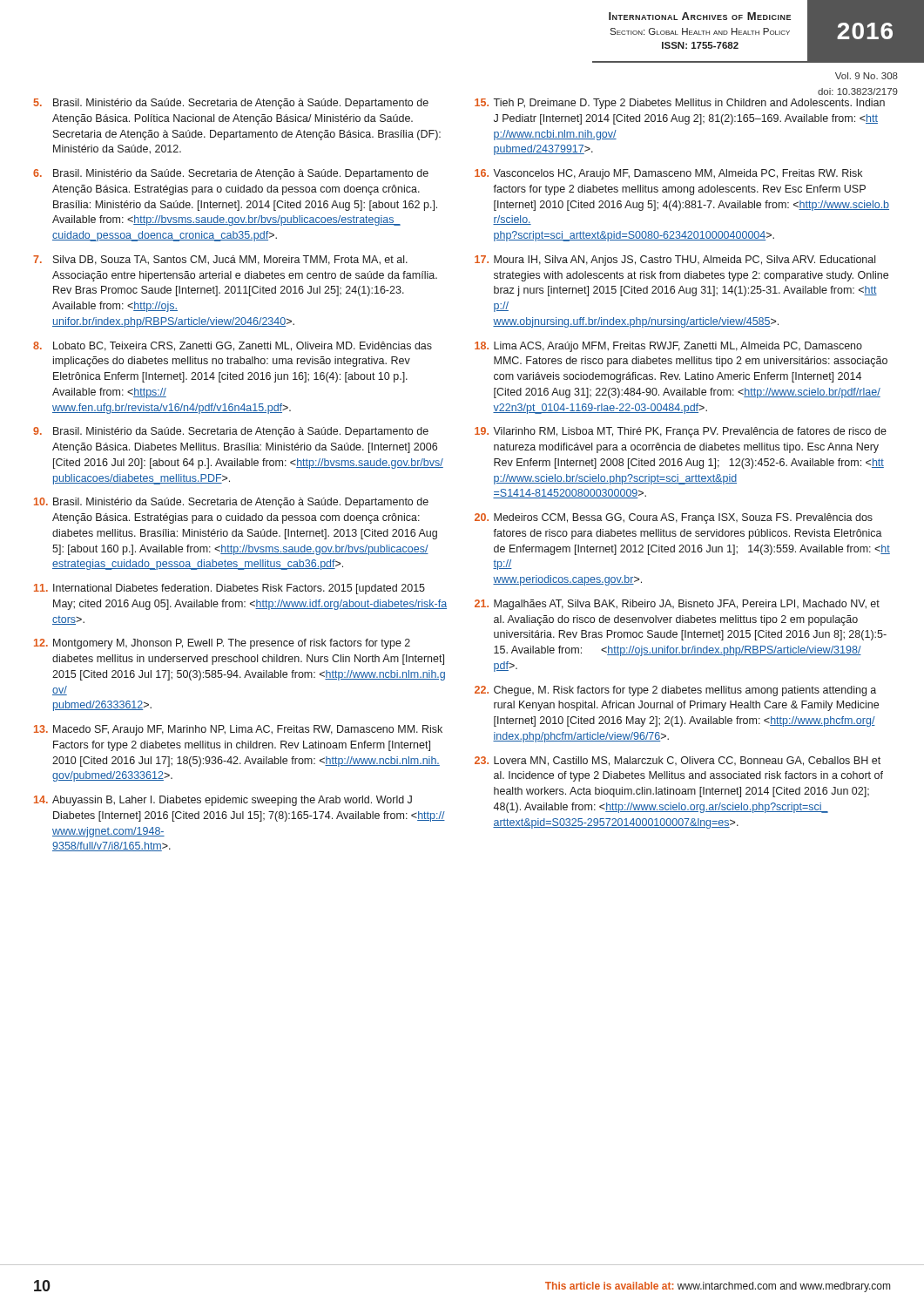Select the element starting "16. Vasconcelos HC, Araujo"
The width and height of the screenshot is (924, 1307).
tap(683, 205)
